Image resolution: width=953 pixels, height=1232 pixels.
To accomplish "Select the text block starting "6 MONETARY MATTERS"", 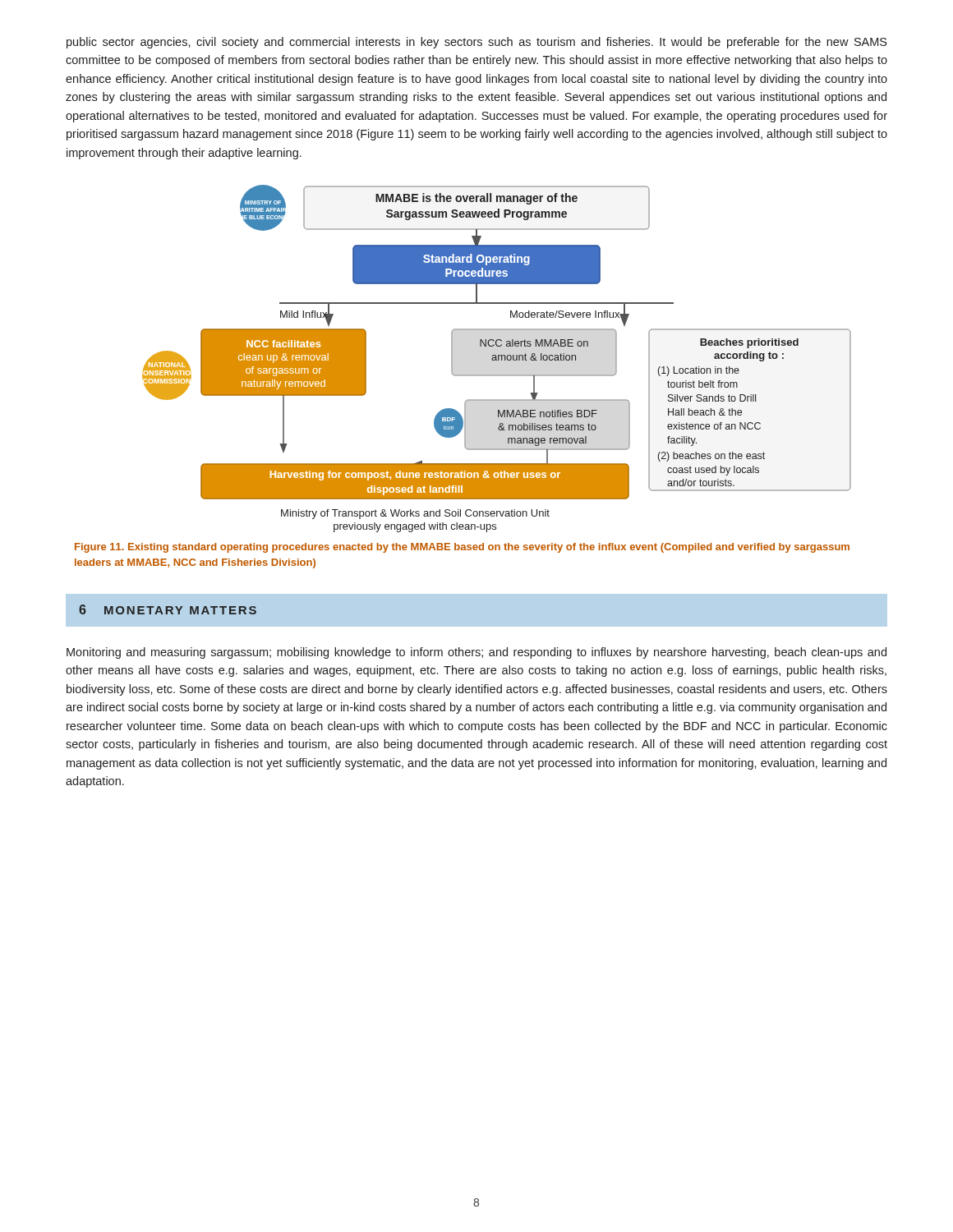I will click(x=169, y=610).
